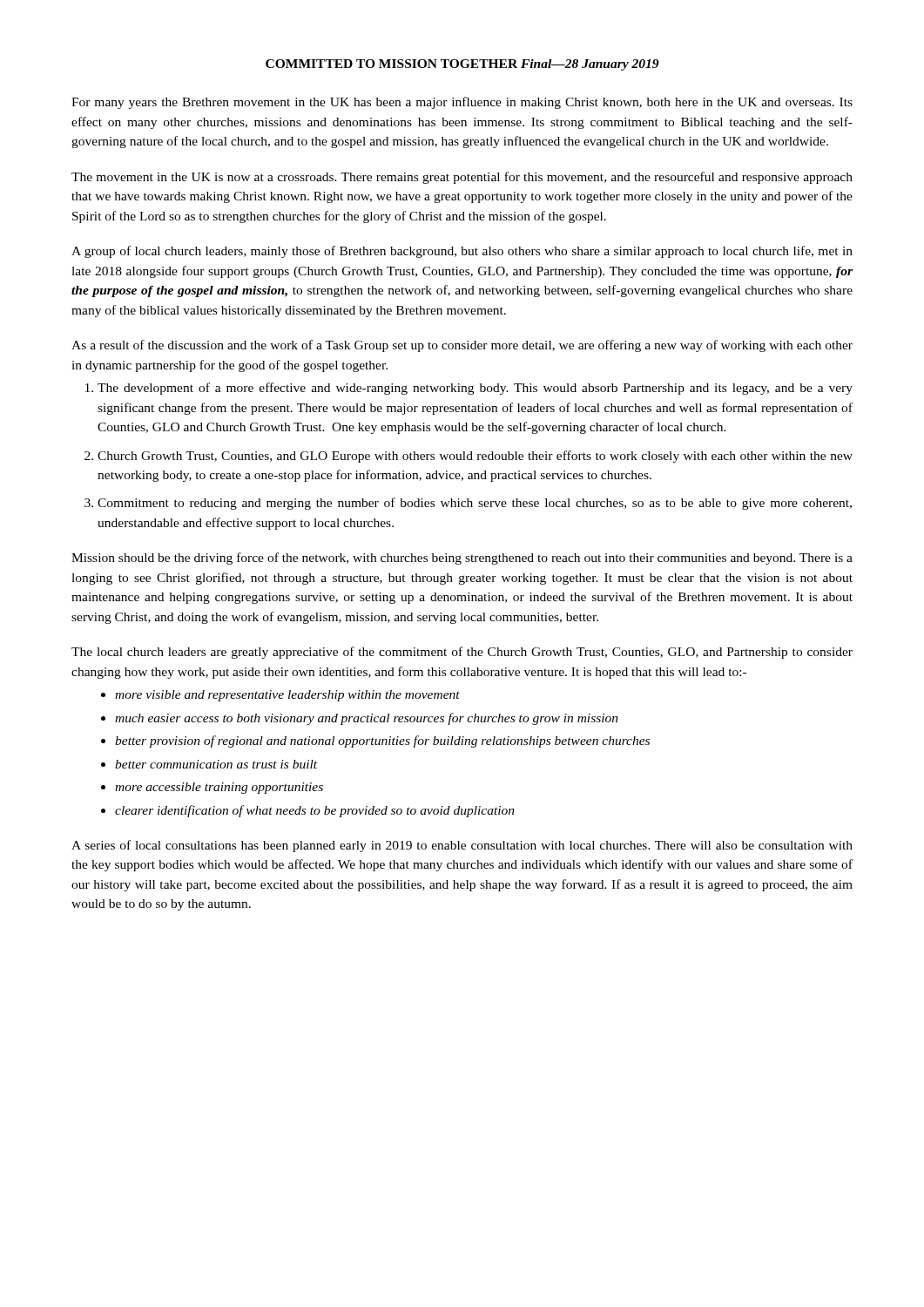Click the passage that begins "much easier access to both visionary and"

367,717
